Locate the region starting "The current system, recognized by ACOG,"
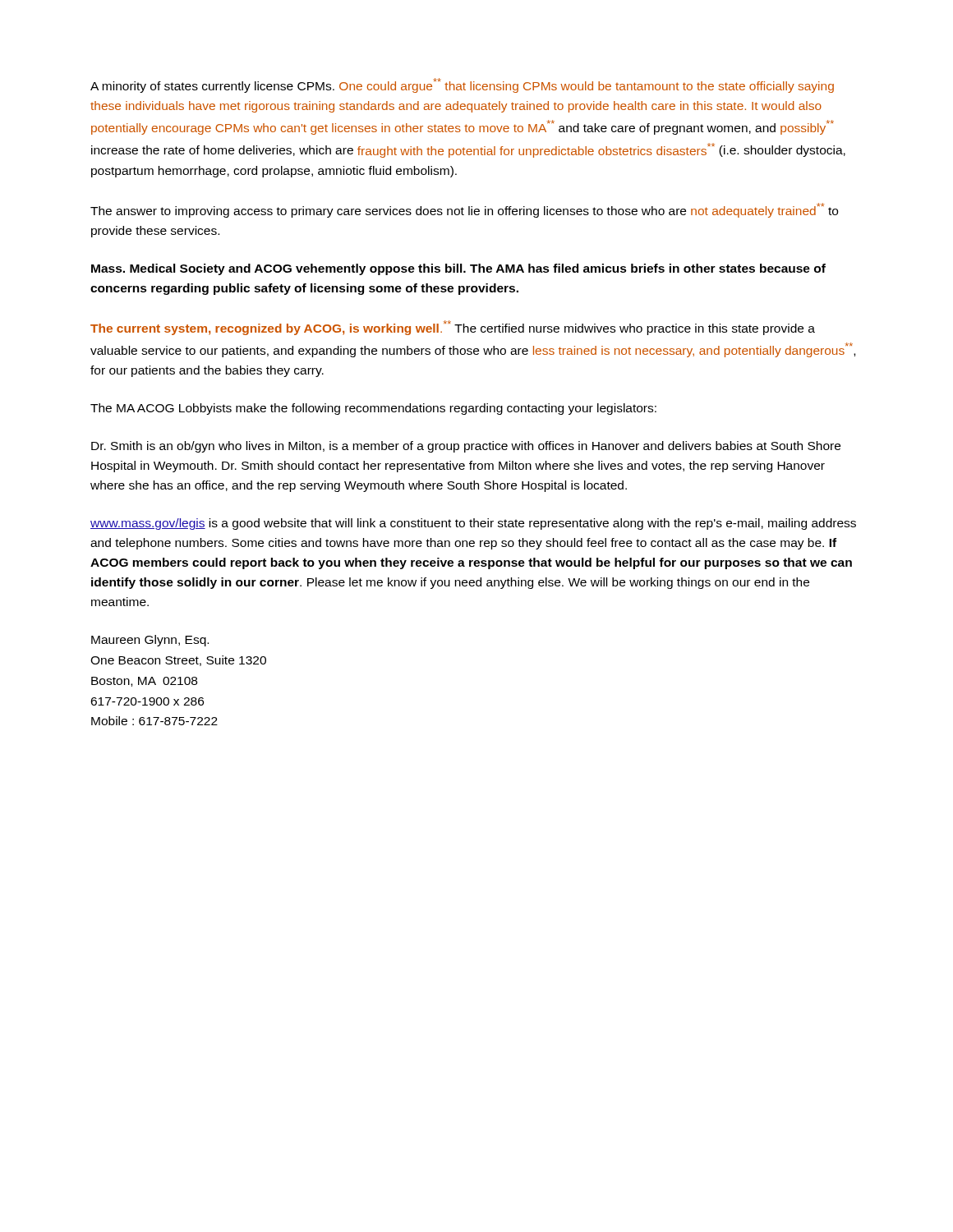 point(473,347)
